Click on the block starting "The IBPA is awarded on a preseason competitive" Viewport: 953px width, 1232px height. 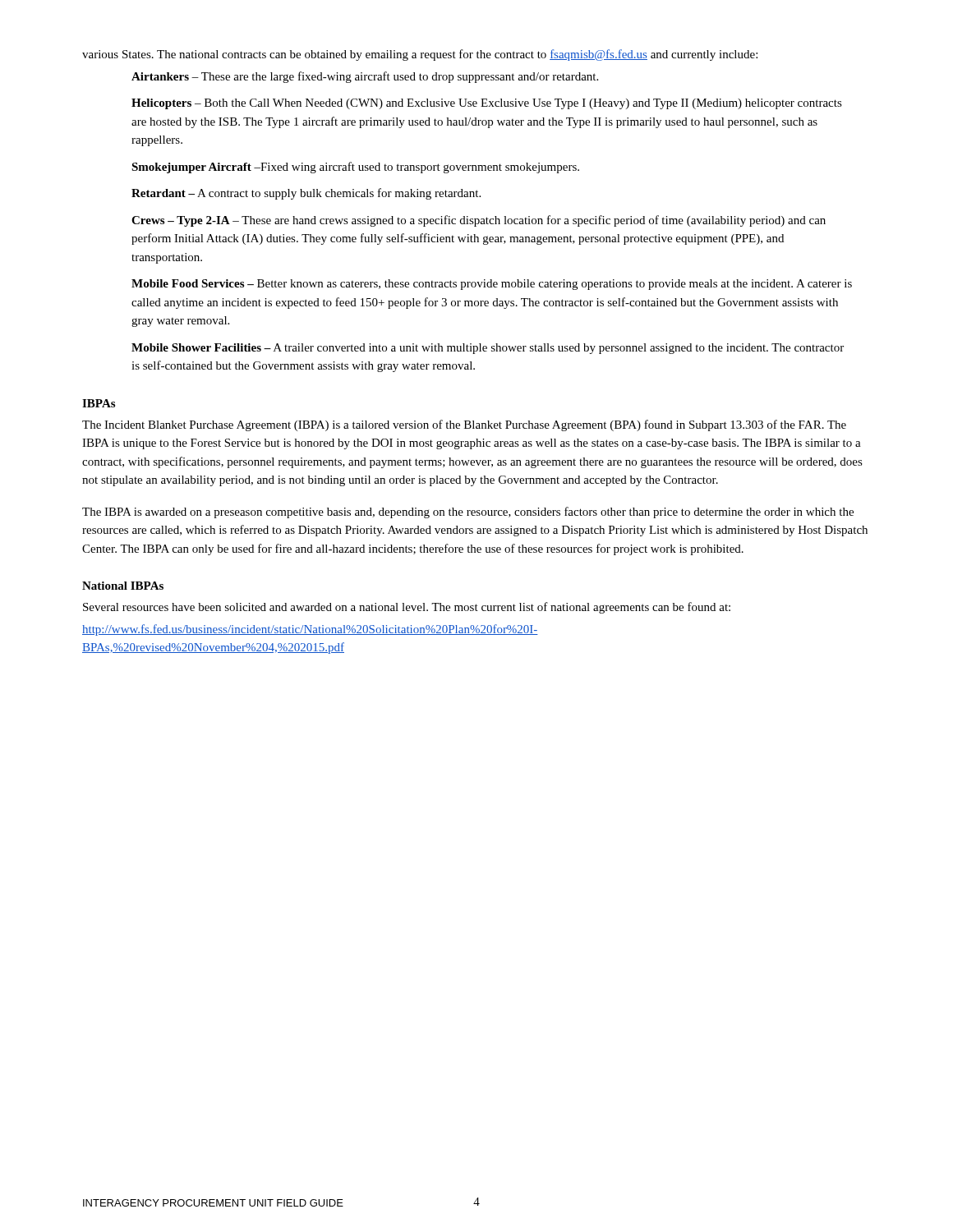(475, 530)
